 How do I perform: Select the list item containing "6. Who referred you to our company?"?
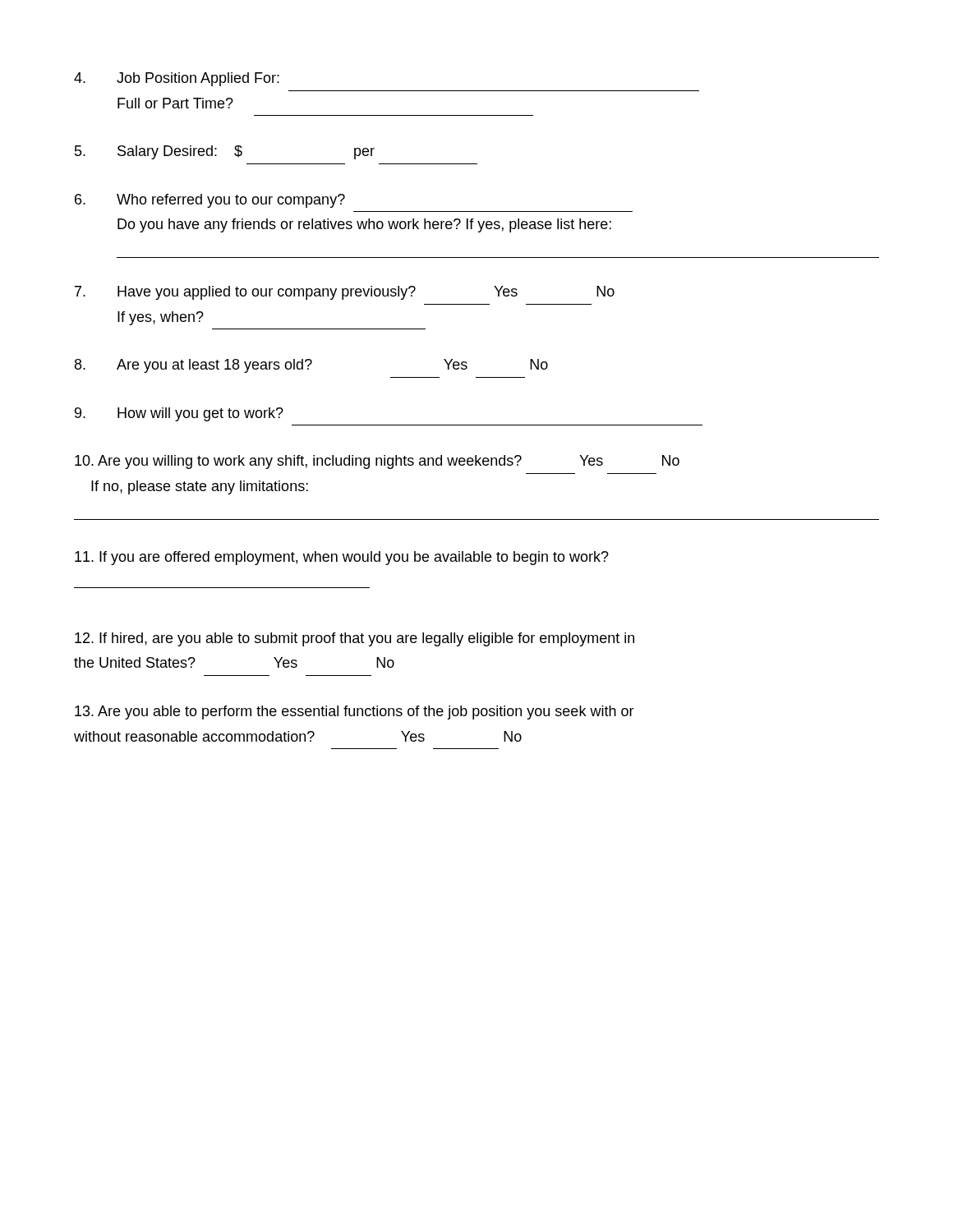click(476, 222)
